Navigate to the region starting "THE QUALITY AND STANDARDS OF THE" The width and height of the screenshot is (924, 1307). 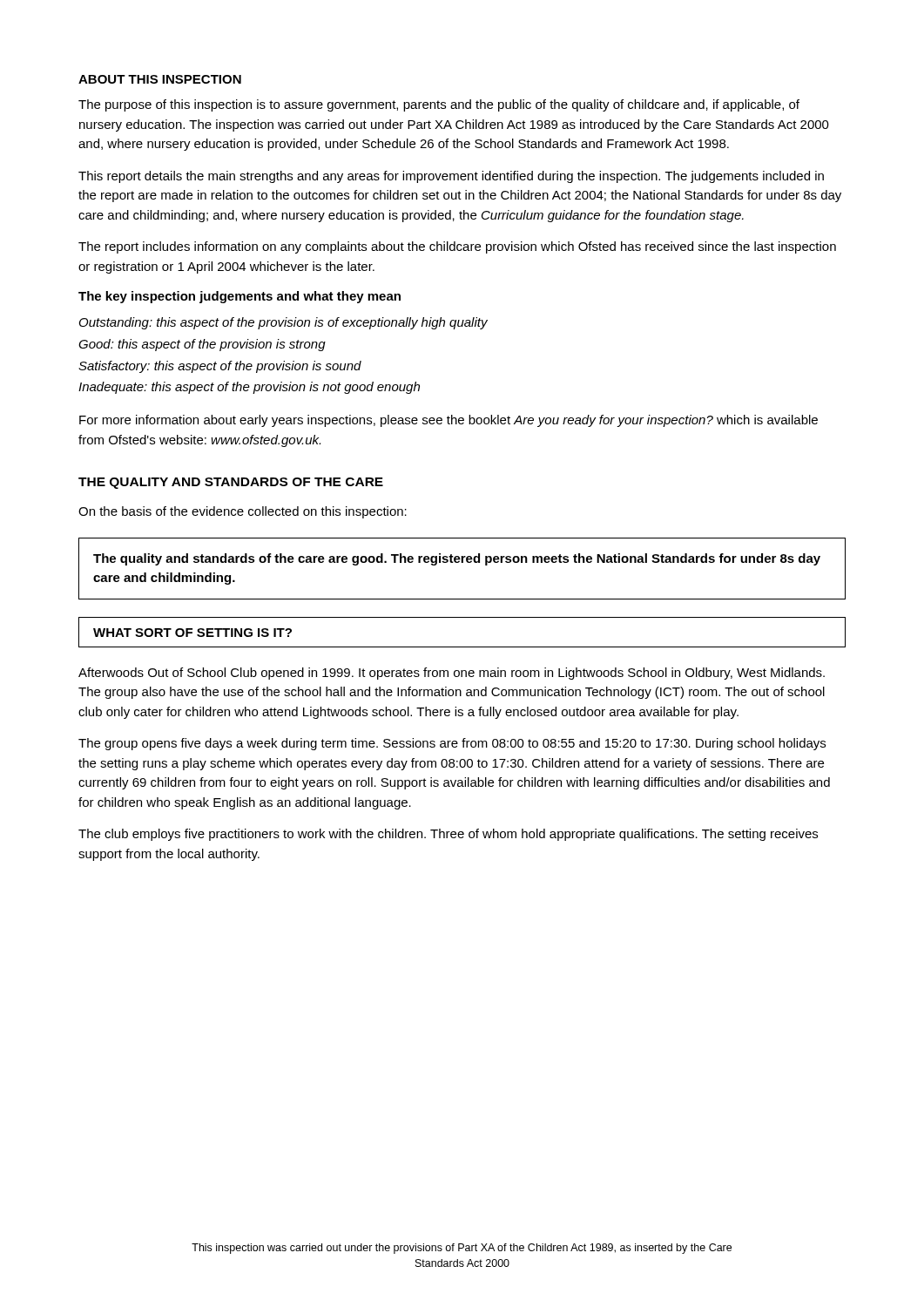[x=231, y=481]
